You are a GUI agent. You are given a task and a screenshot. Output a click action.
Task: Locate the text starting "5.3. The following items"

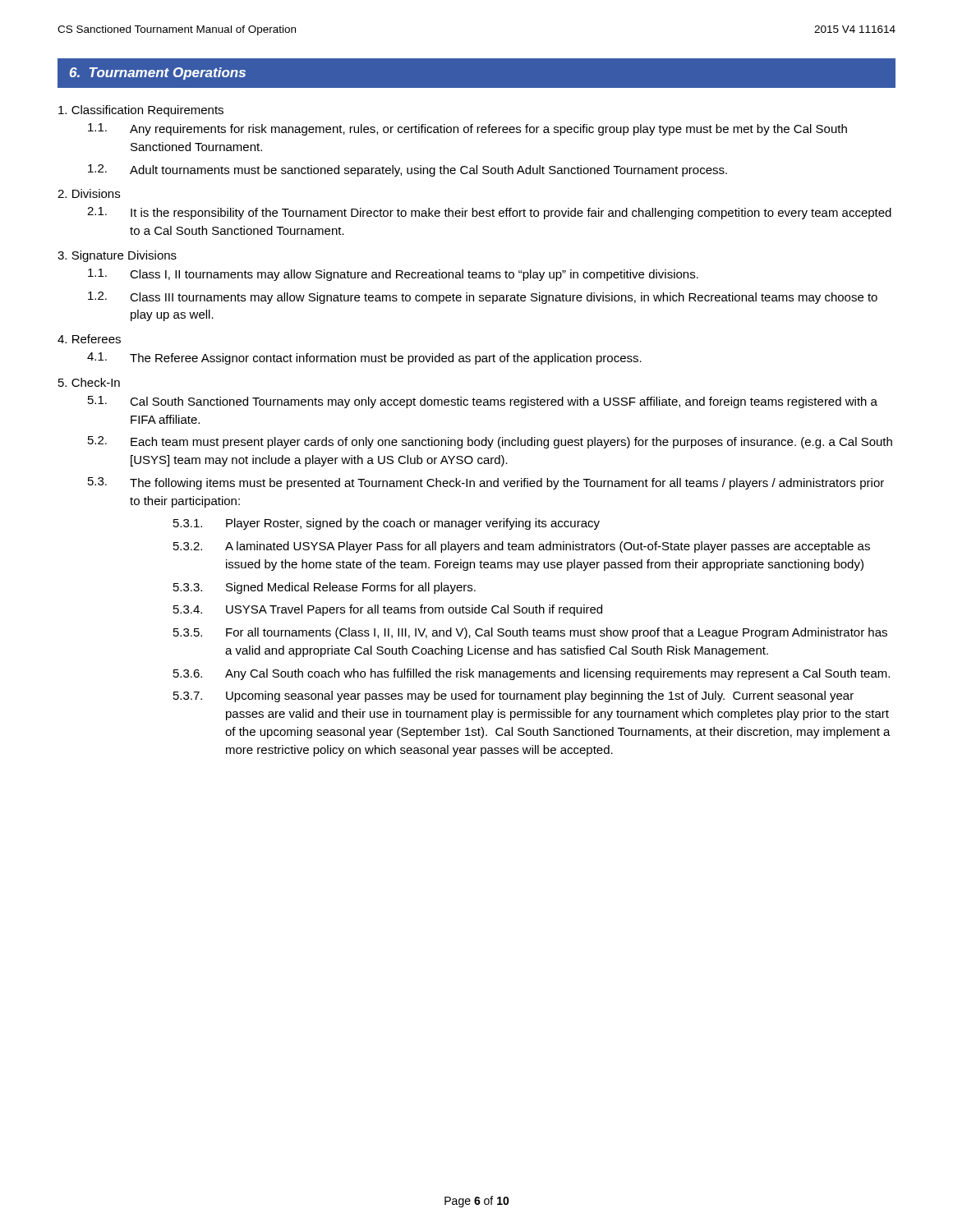[x=491, y=618]
